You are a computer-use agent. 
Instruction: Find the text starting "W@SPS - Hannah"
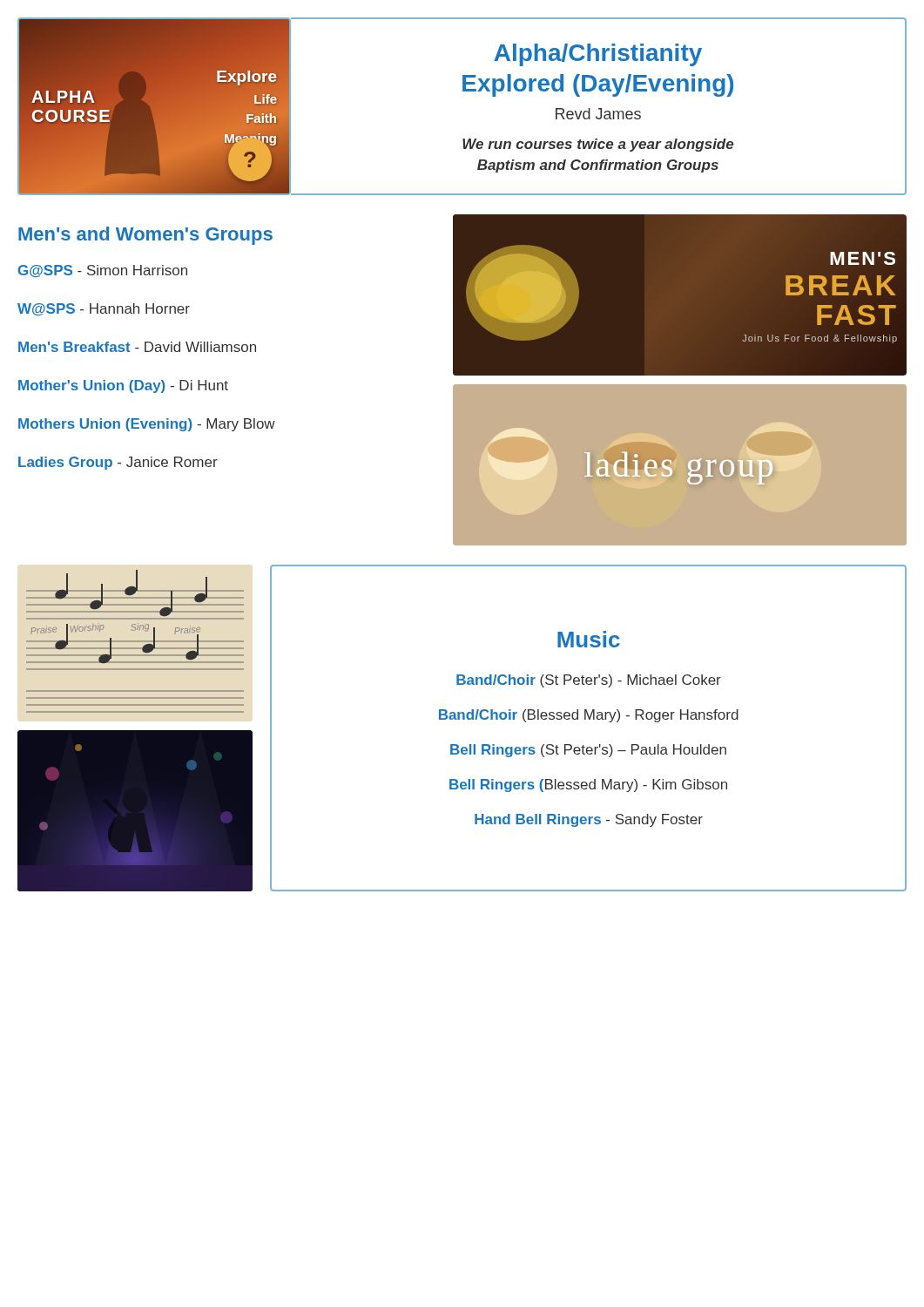(104, 309)
